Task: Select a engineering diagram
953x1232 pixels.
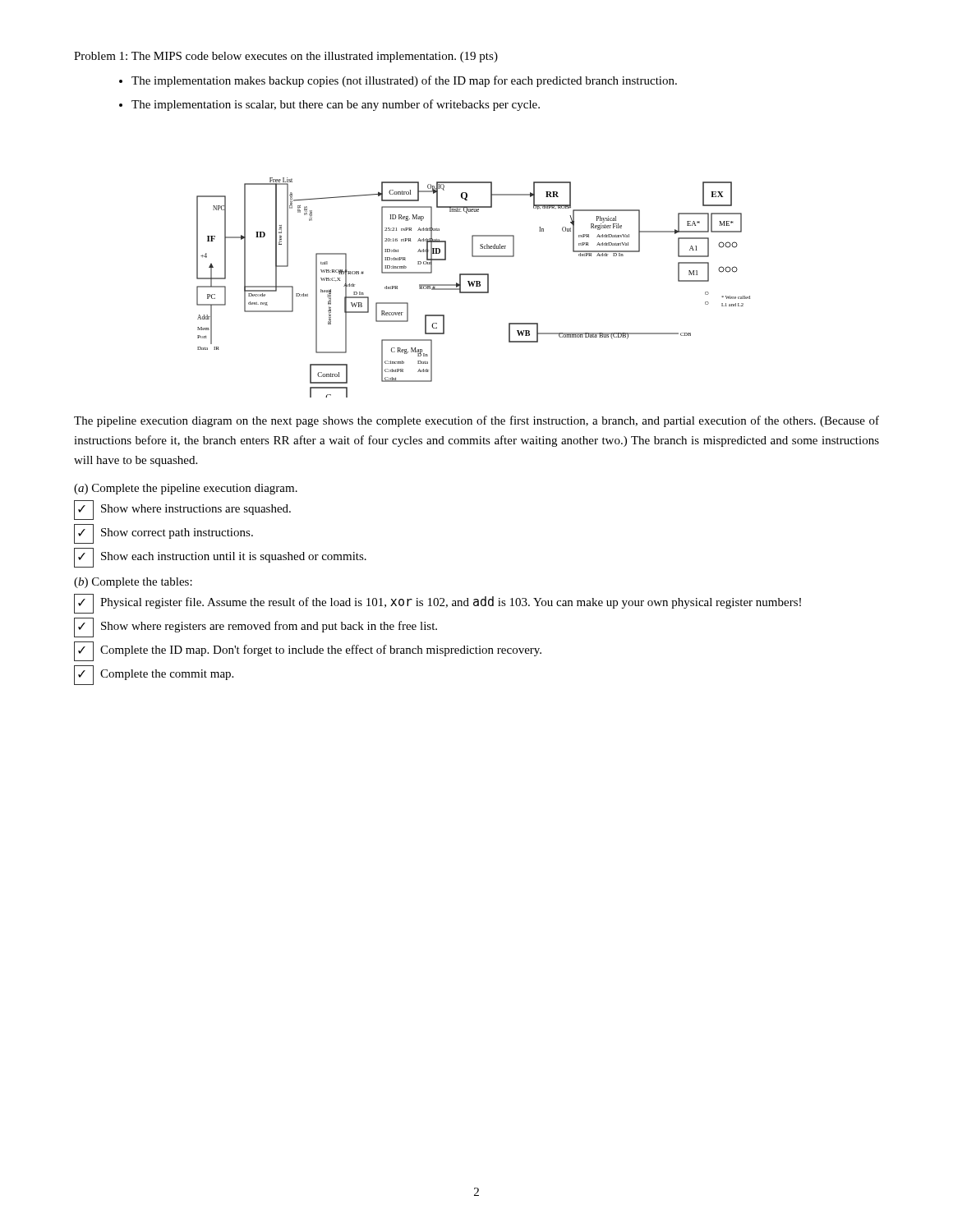Action: pyautogui.click(x=476, y=262)
